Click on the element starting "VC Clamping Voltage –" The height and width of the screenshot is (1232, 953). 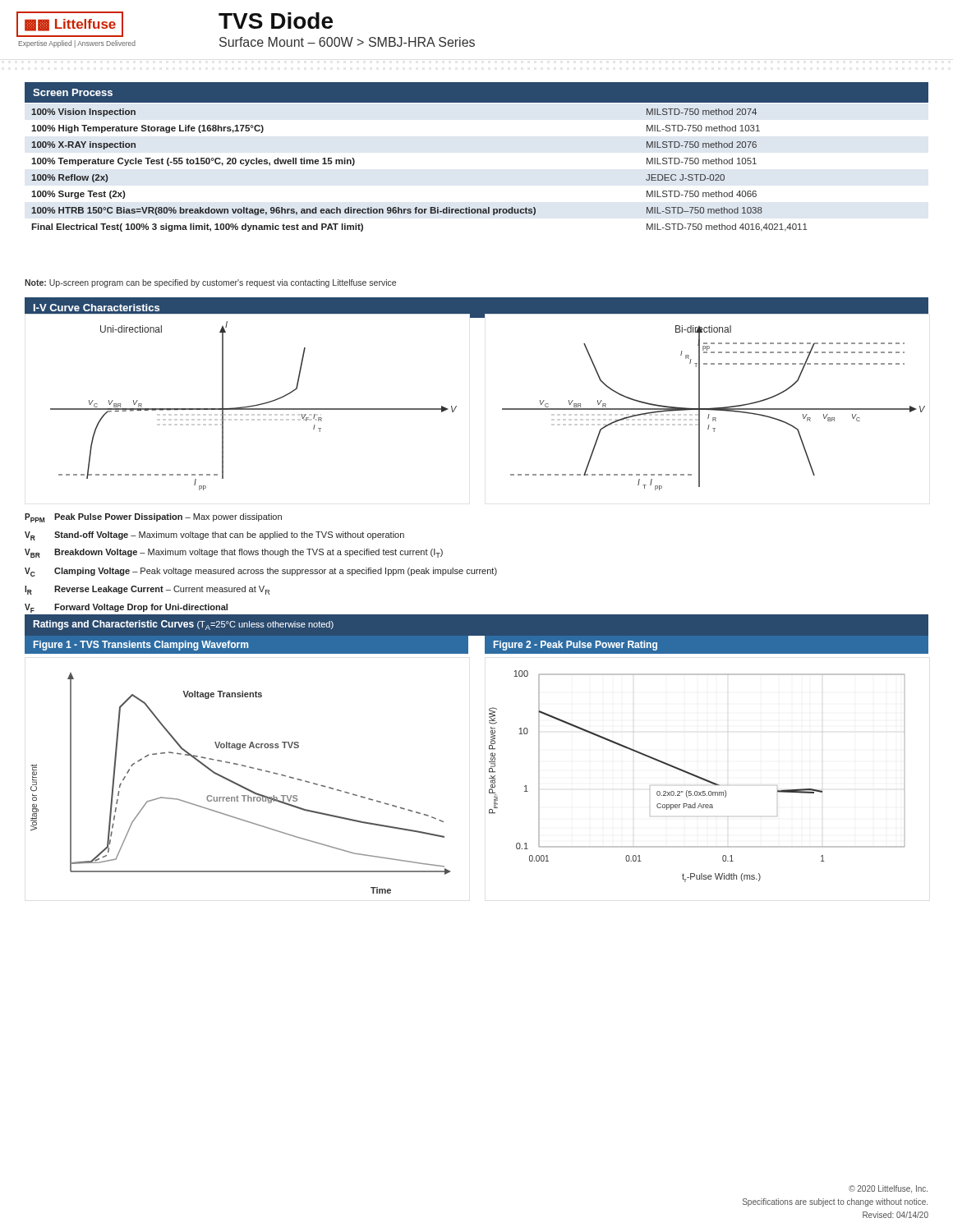[x=261, y=572]
